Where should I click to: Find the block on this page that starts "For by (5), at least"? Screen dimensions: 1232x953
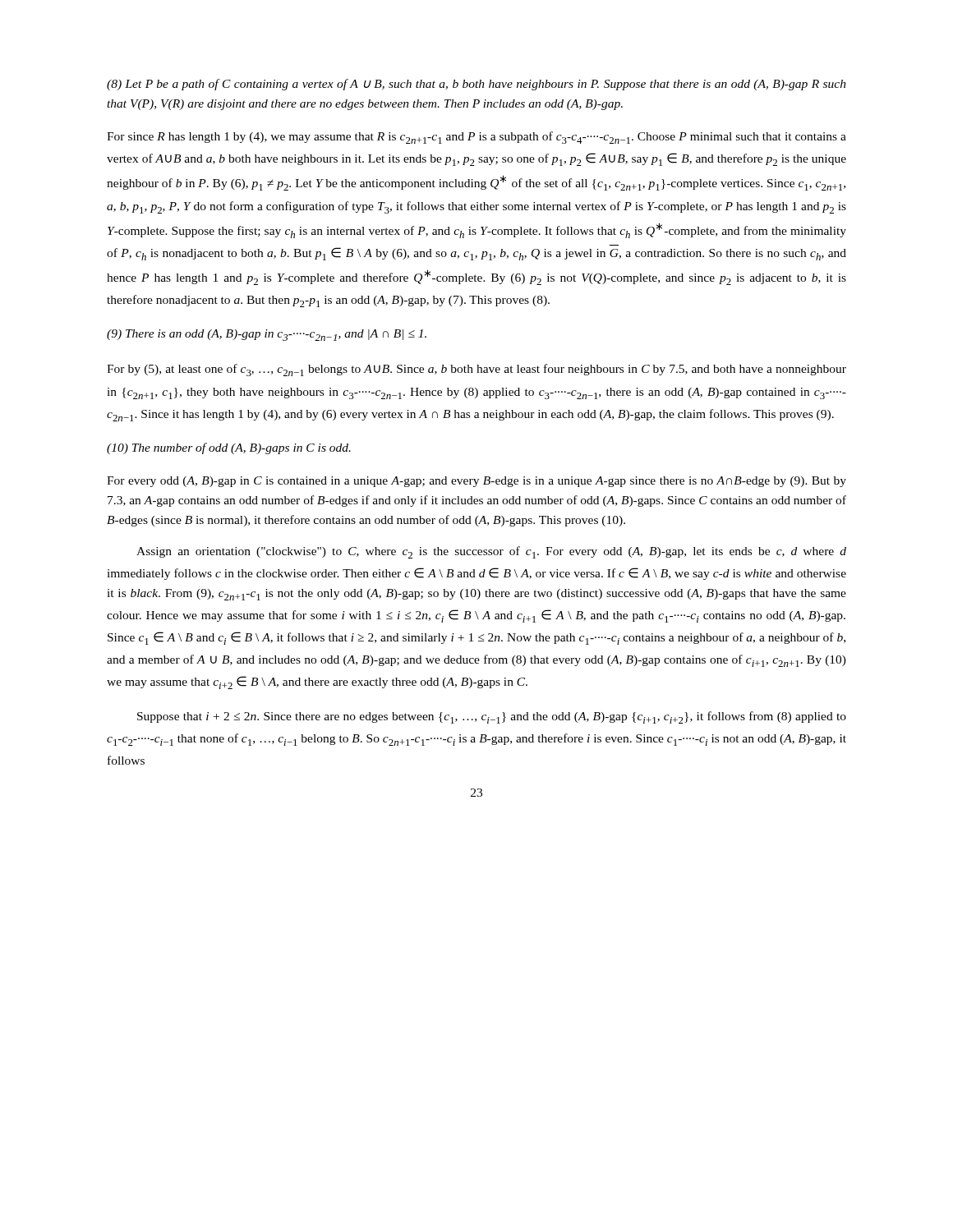click(476, 393)
